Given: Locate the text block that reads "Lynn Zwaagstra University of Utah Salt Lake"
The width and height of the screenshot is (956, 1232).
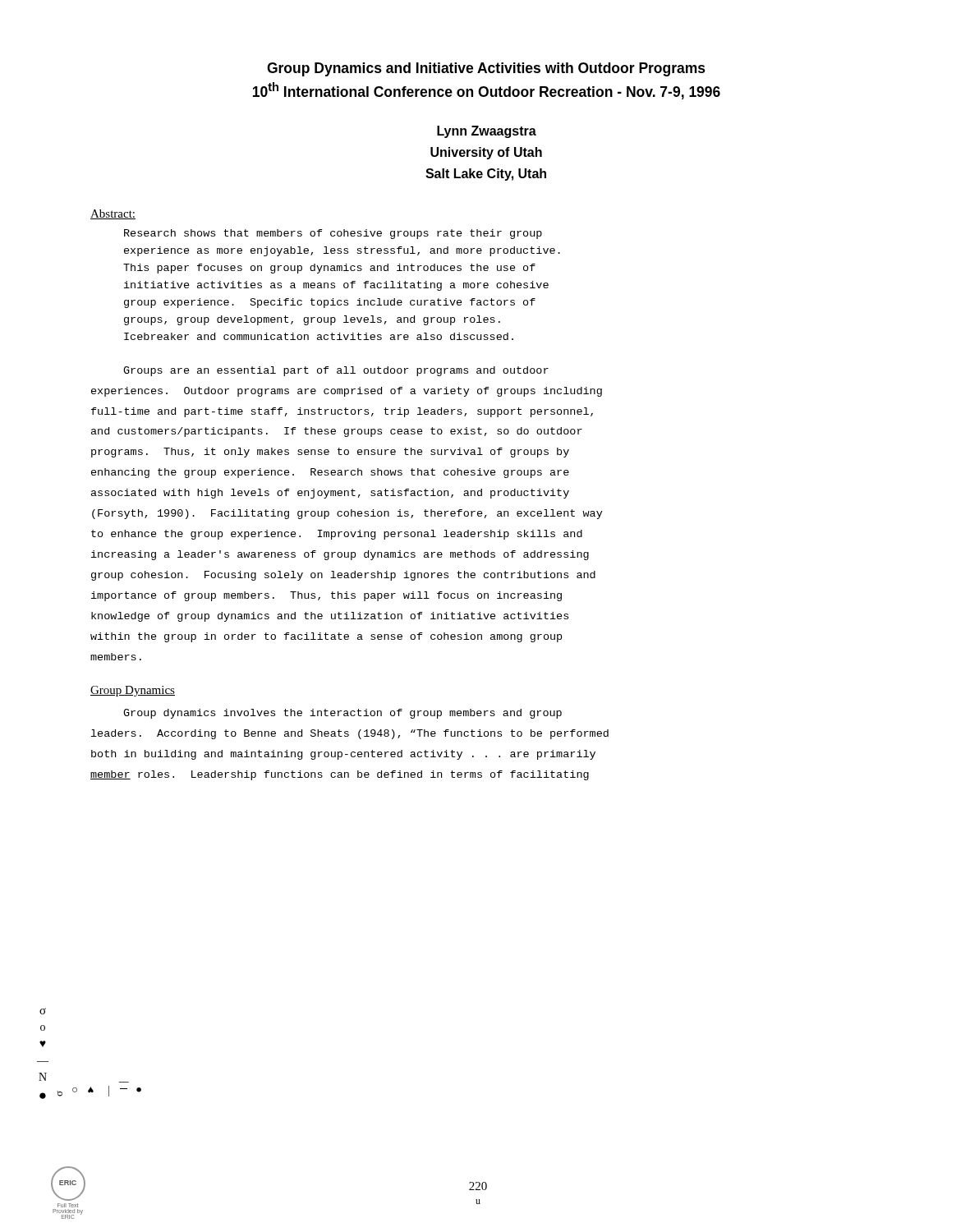Looking at the screenshot, I should point(486,153).
